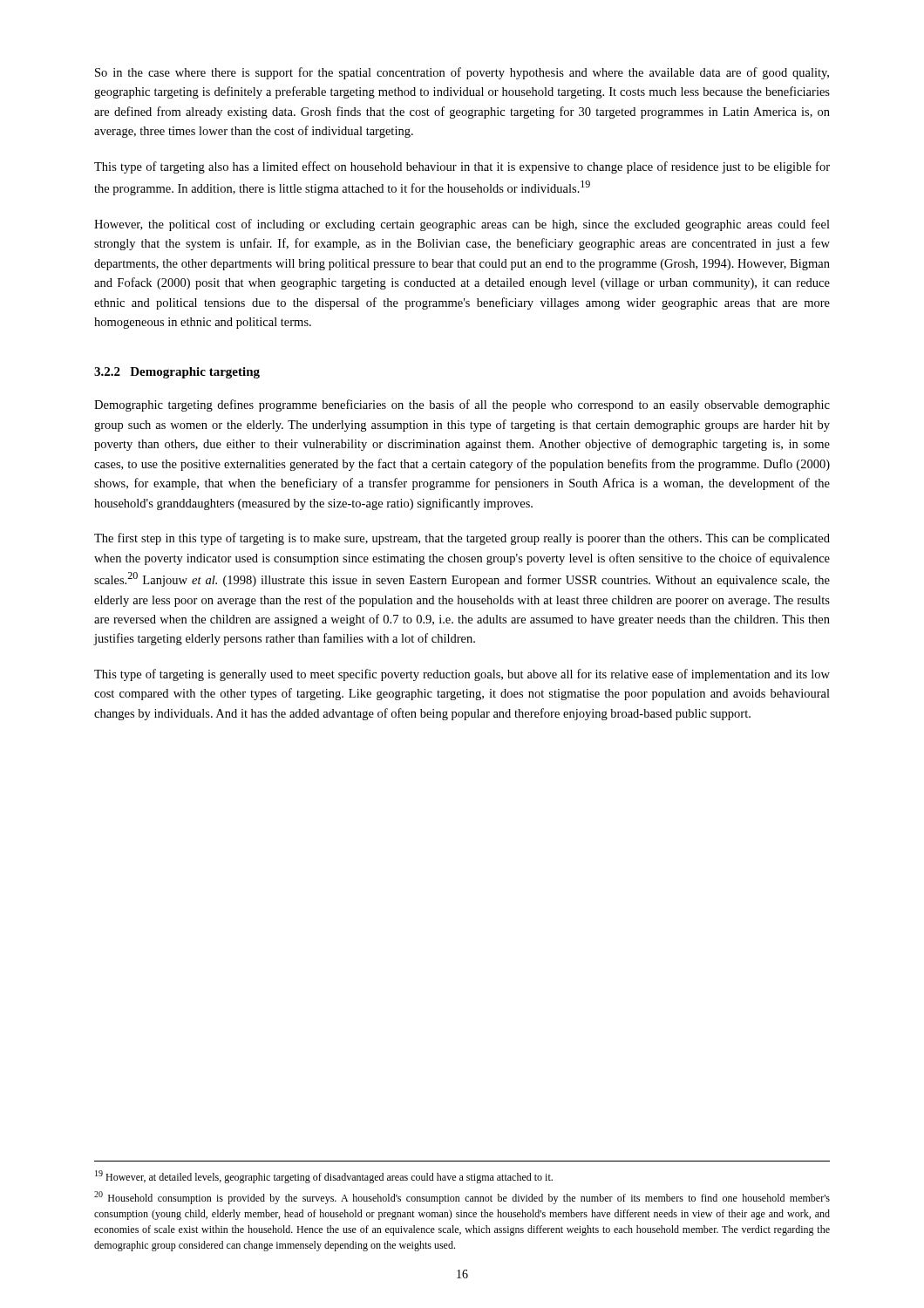
Task: Locate the block starting "So in the case where there"
Action: [x=462, y=102]
